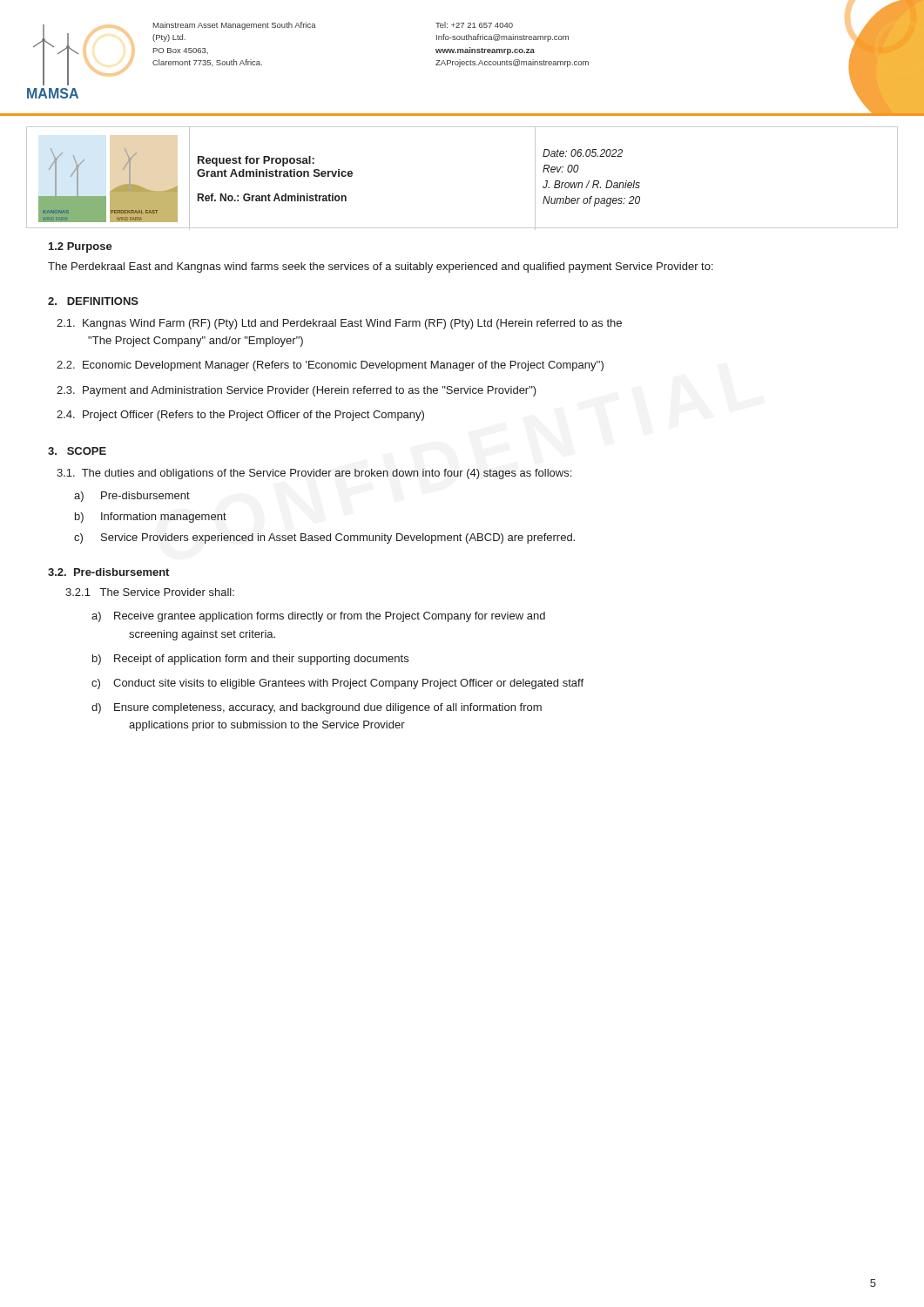Select the text starting "1.2 Purpose"
The width and height of the screenshot is (924, 1307).
click(80, 246)
